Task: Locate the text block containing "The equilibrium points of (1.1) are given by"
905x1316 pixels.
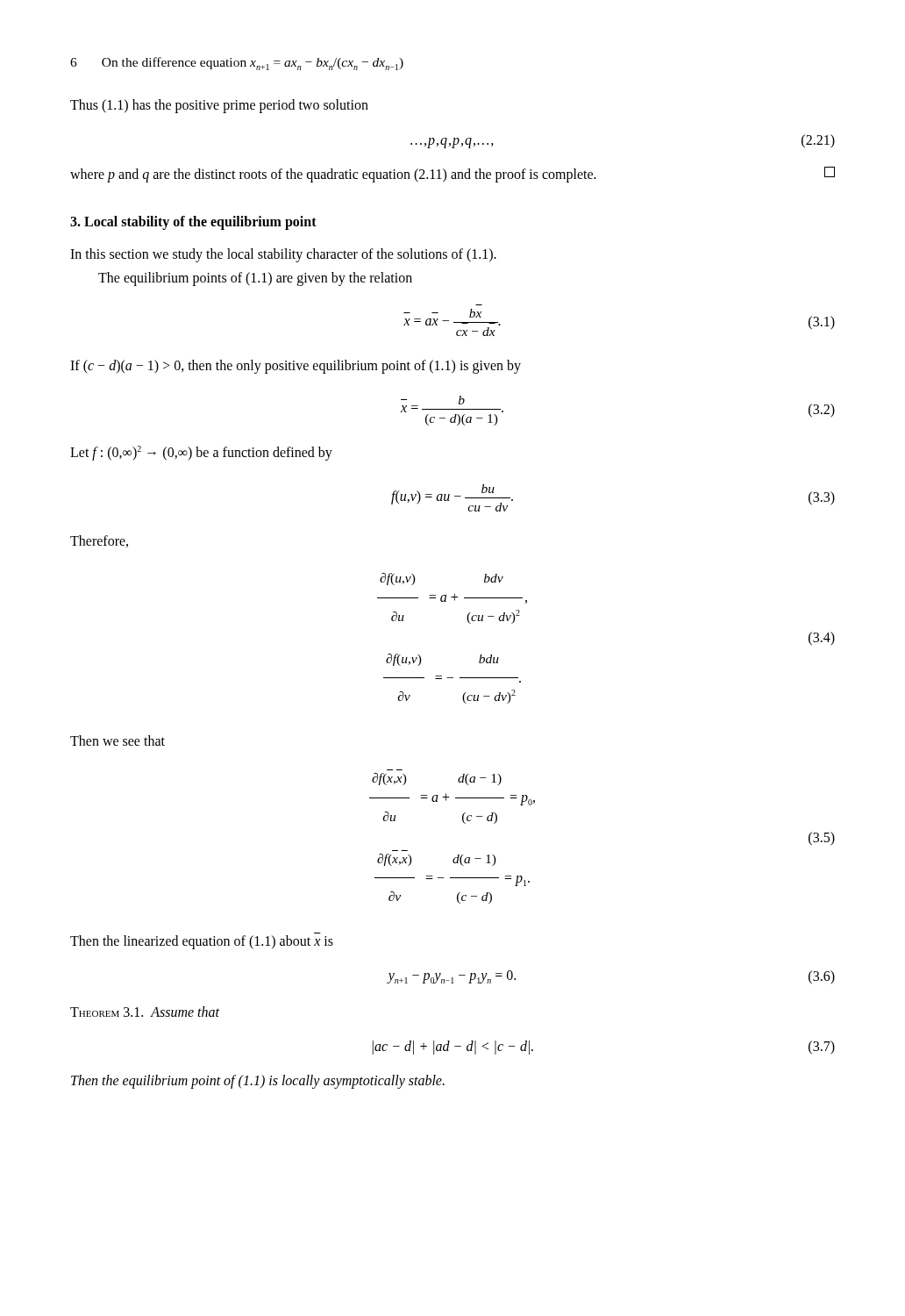Action: [x=255, y=278]
